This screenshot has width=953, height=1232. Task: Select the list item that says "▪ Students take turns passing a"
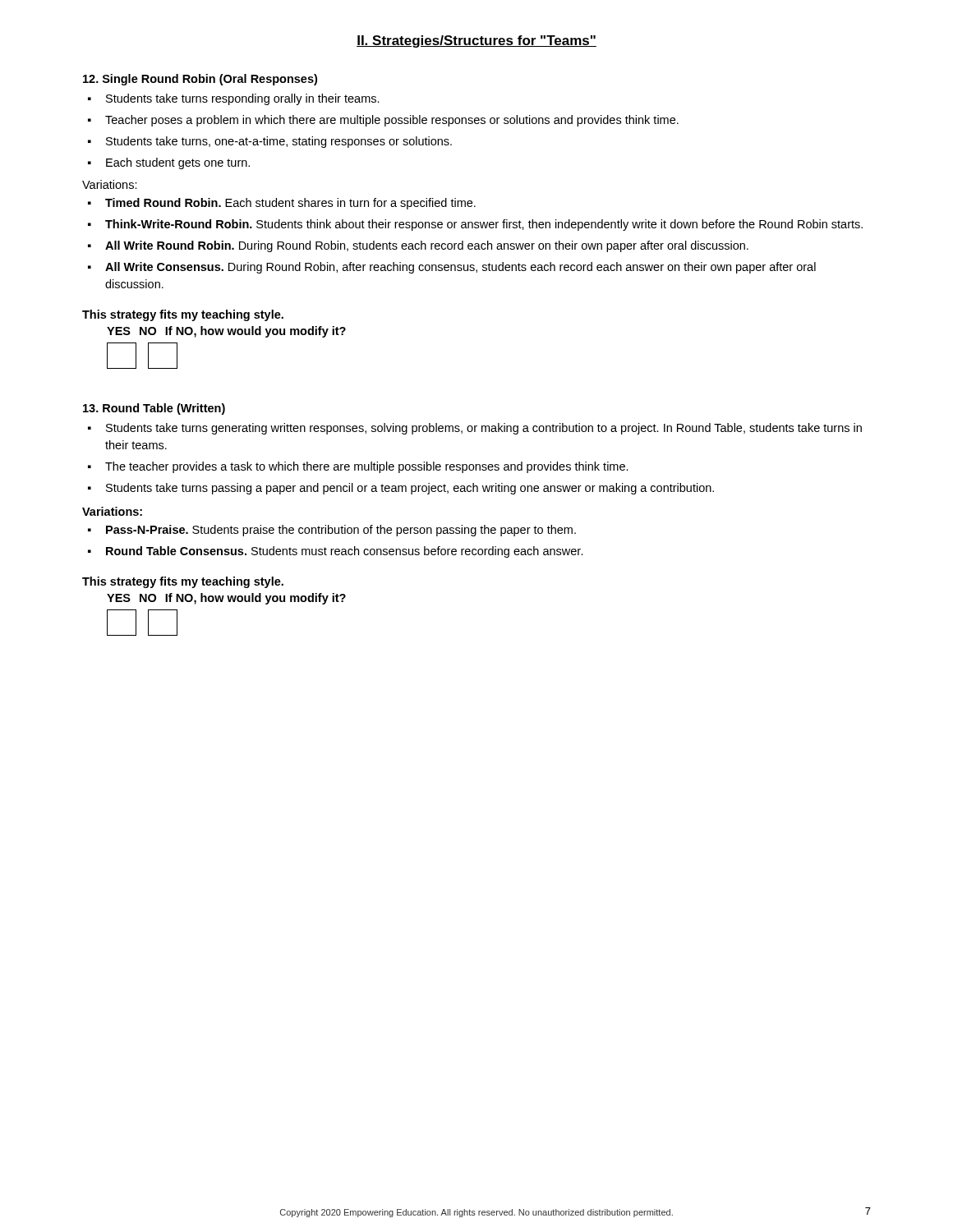click(x=401, y=488)
